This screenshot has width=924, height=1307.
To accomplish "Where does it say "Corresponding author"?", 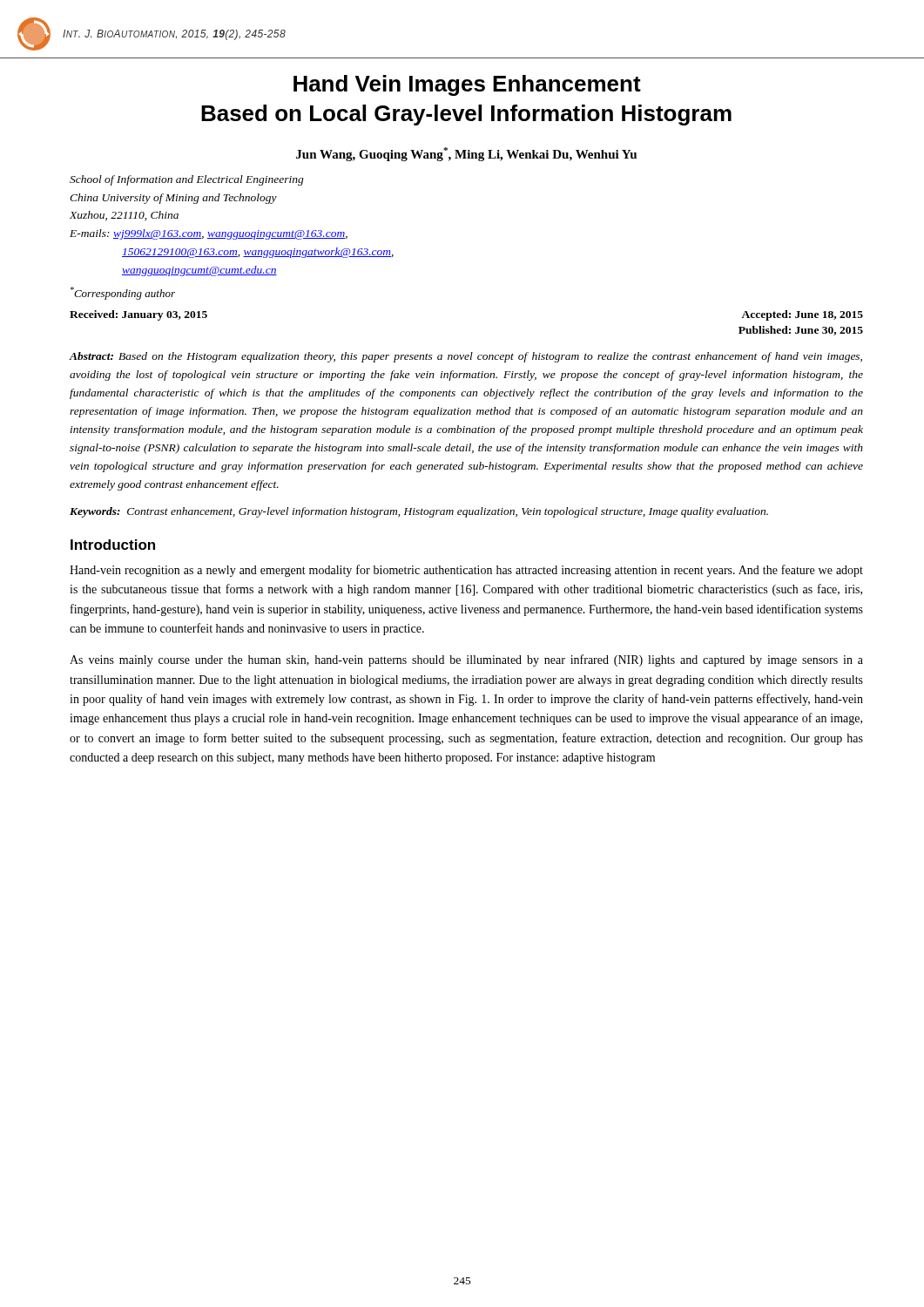I will tap(122, 293).
